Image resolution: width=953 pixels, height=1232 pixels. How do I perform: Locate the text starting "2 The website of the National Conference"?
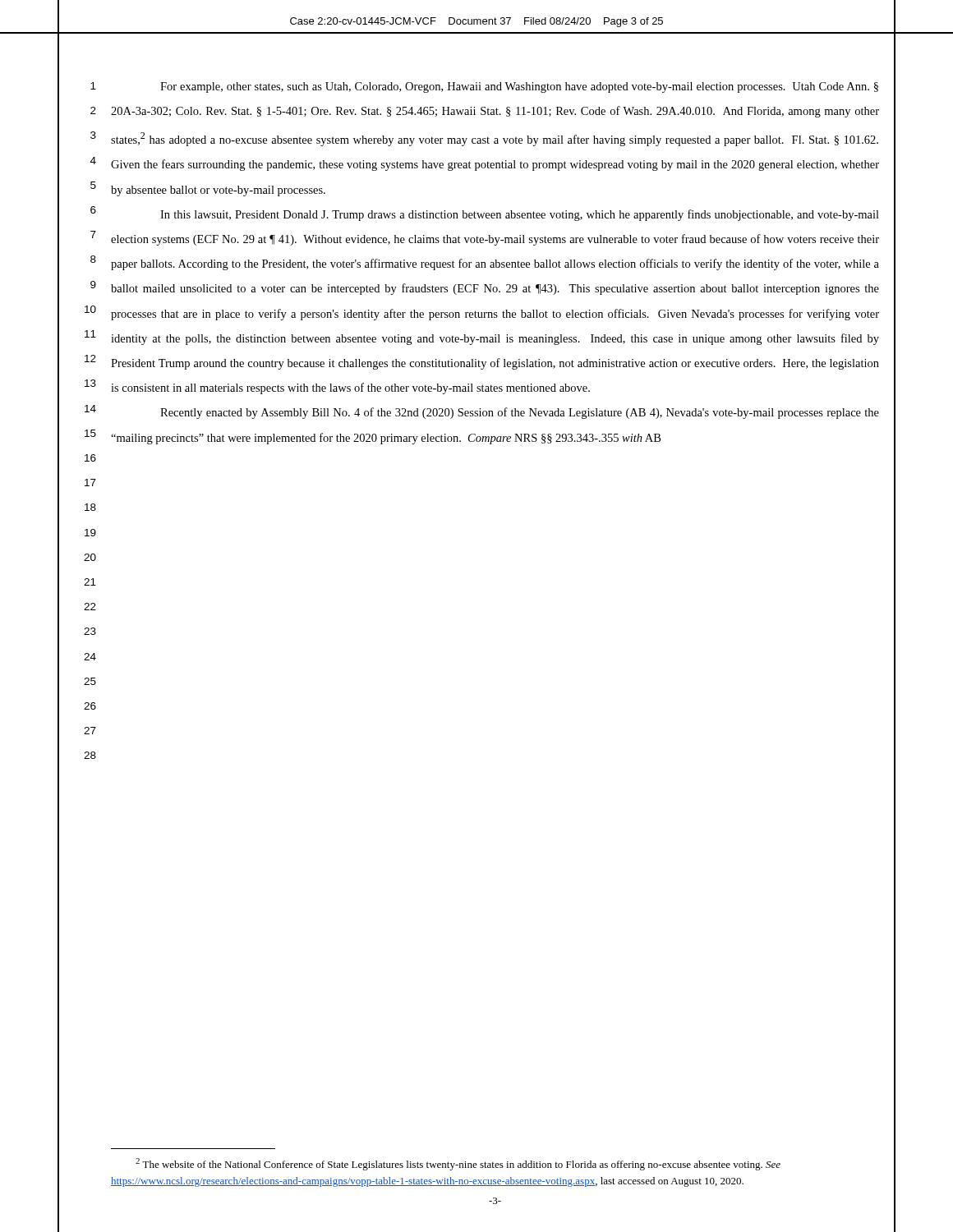click(x=495, y=1178)
